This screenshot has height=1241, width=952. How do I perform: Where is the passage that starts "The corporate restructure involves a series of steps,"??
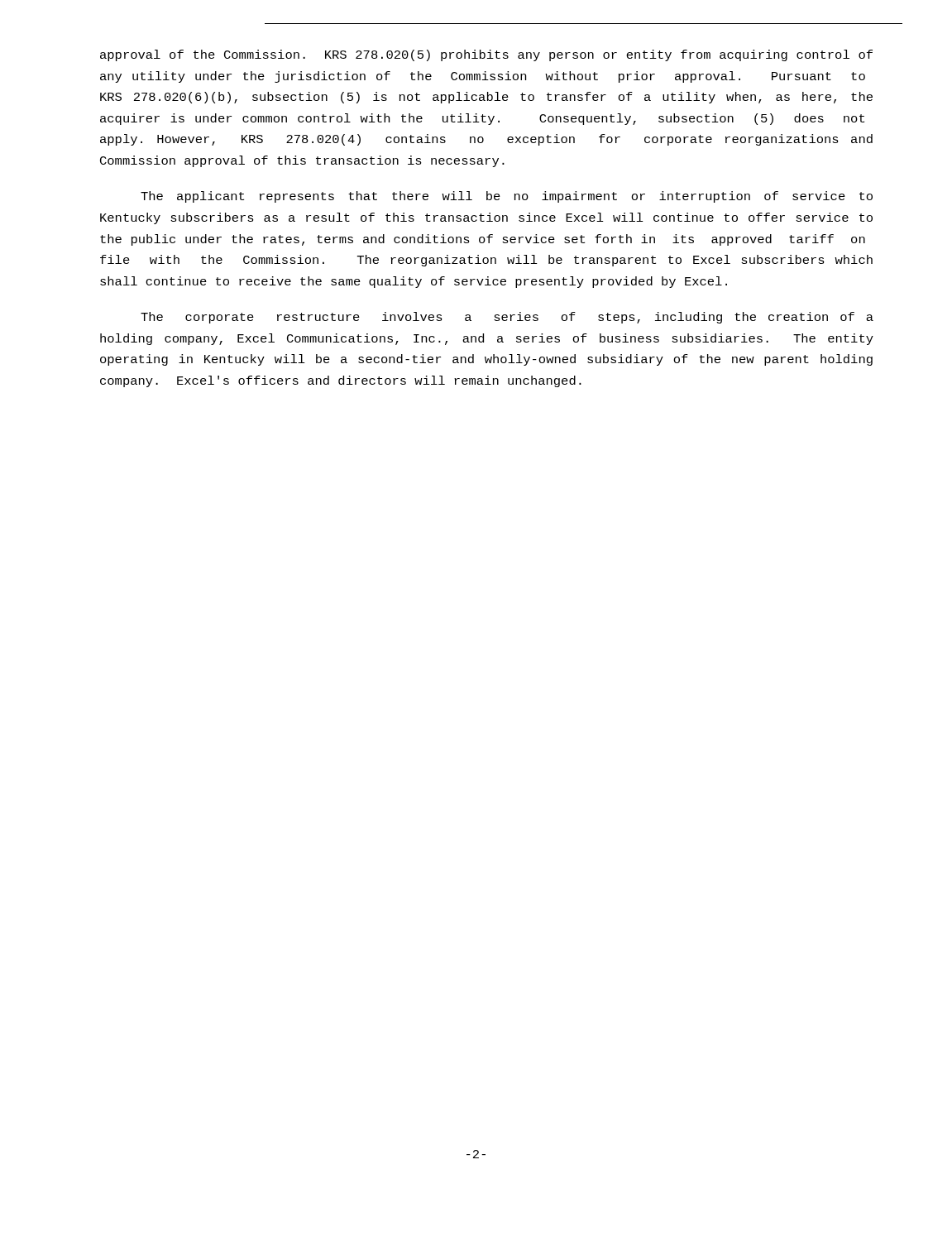[486, 350]
